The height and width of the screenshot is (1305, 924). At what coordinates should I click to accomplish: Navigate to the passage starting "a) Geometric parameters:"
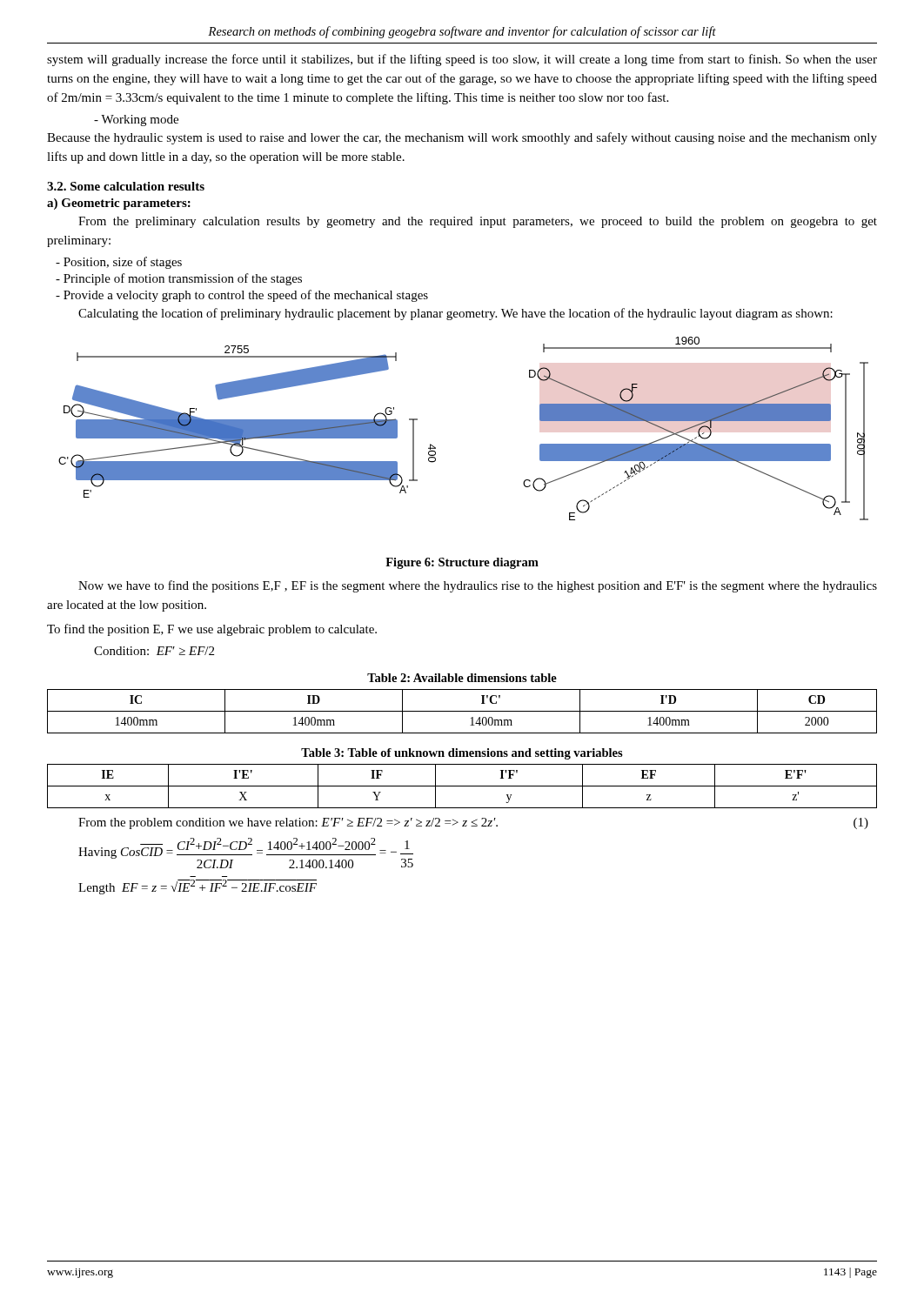pyautogui.click(x=119, y=202)
